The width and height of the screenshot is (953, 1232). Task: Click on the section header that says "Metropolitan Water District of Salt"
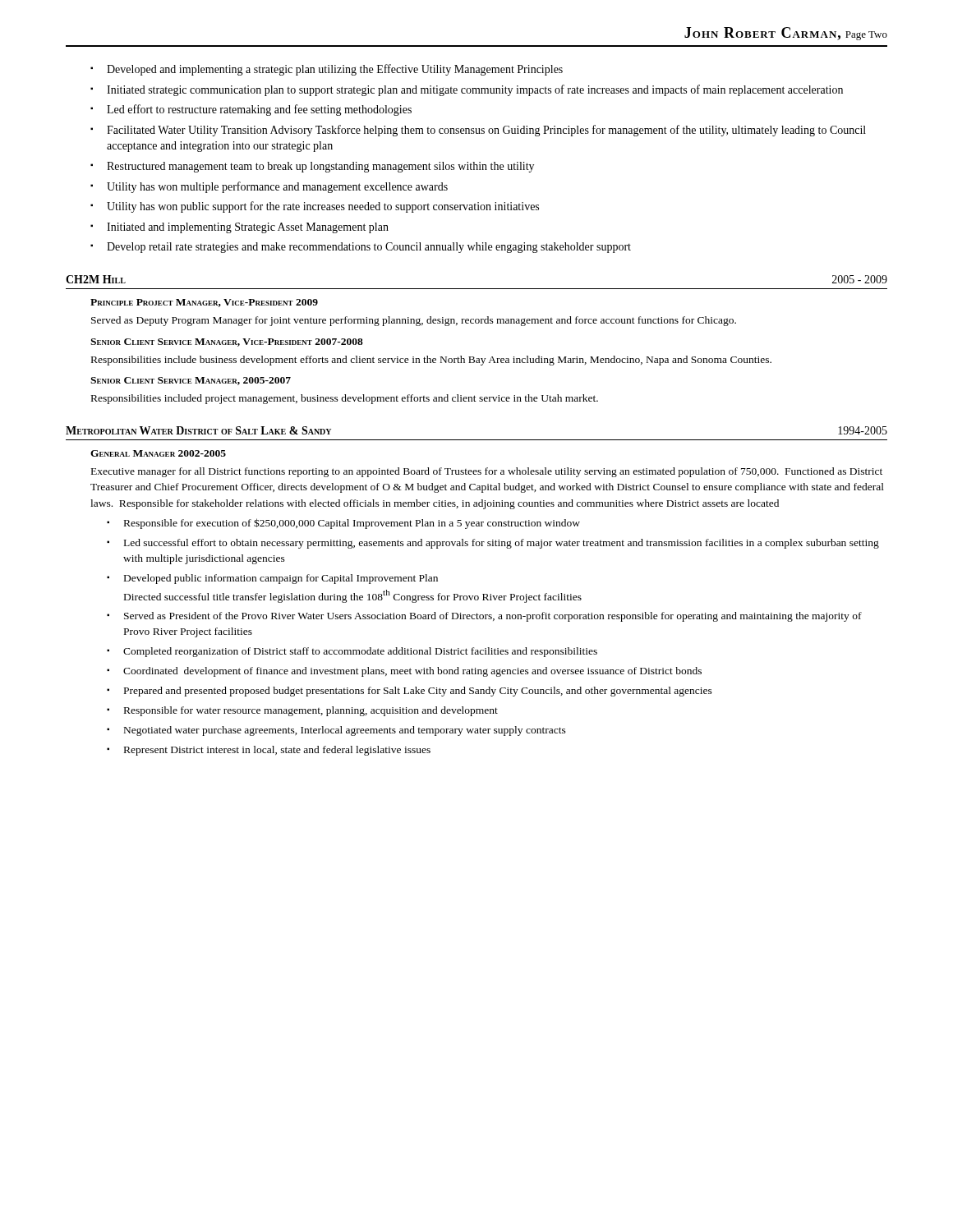476,431
